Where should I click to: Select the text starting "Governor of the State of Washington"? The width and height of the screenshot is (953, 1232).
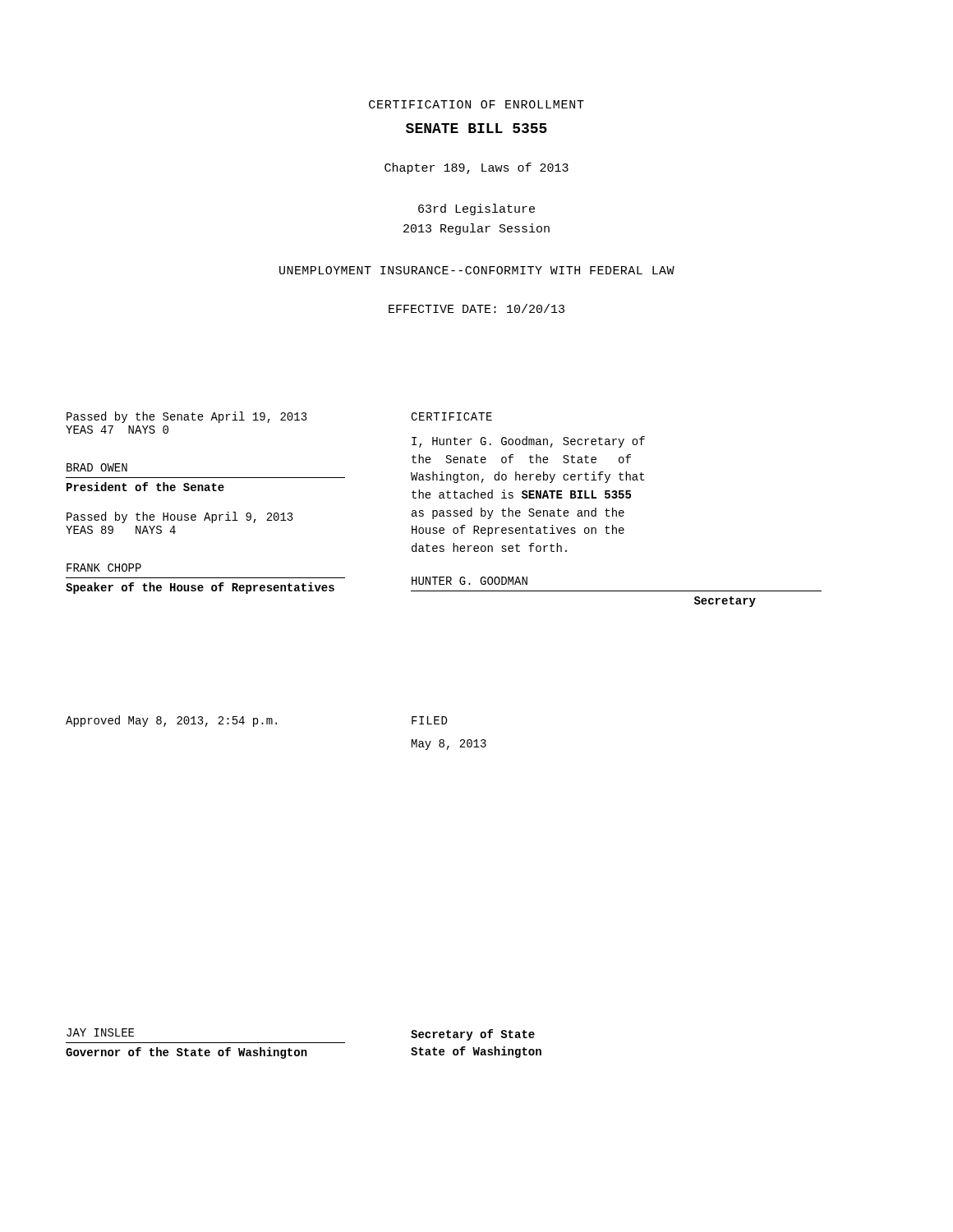187,1053
